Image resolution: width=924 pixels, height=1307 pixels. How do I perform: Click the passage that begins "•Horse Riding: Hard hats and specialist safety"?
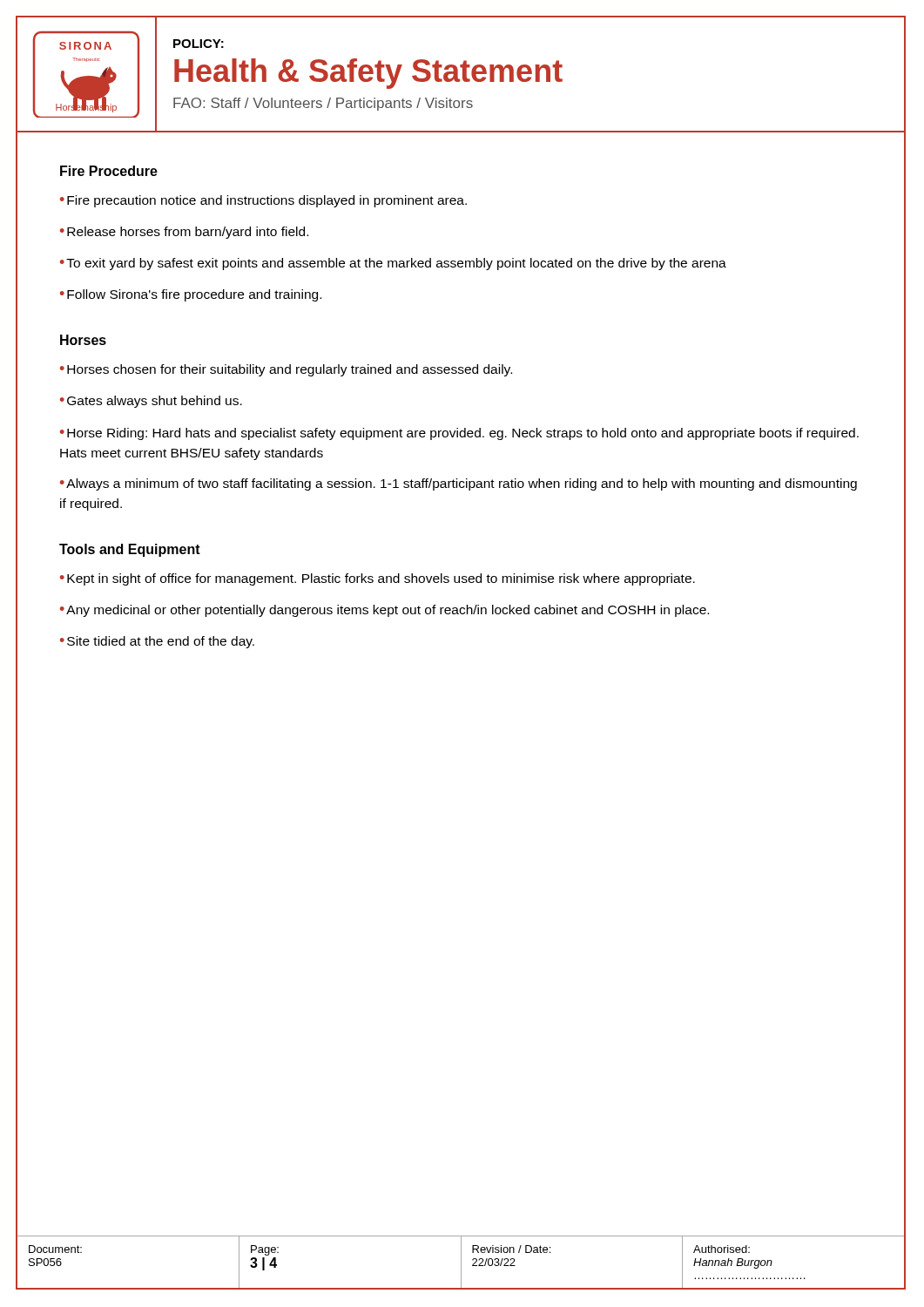(x=459, y=441)
